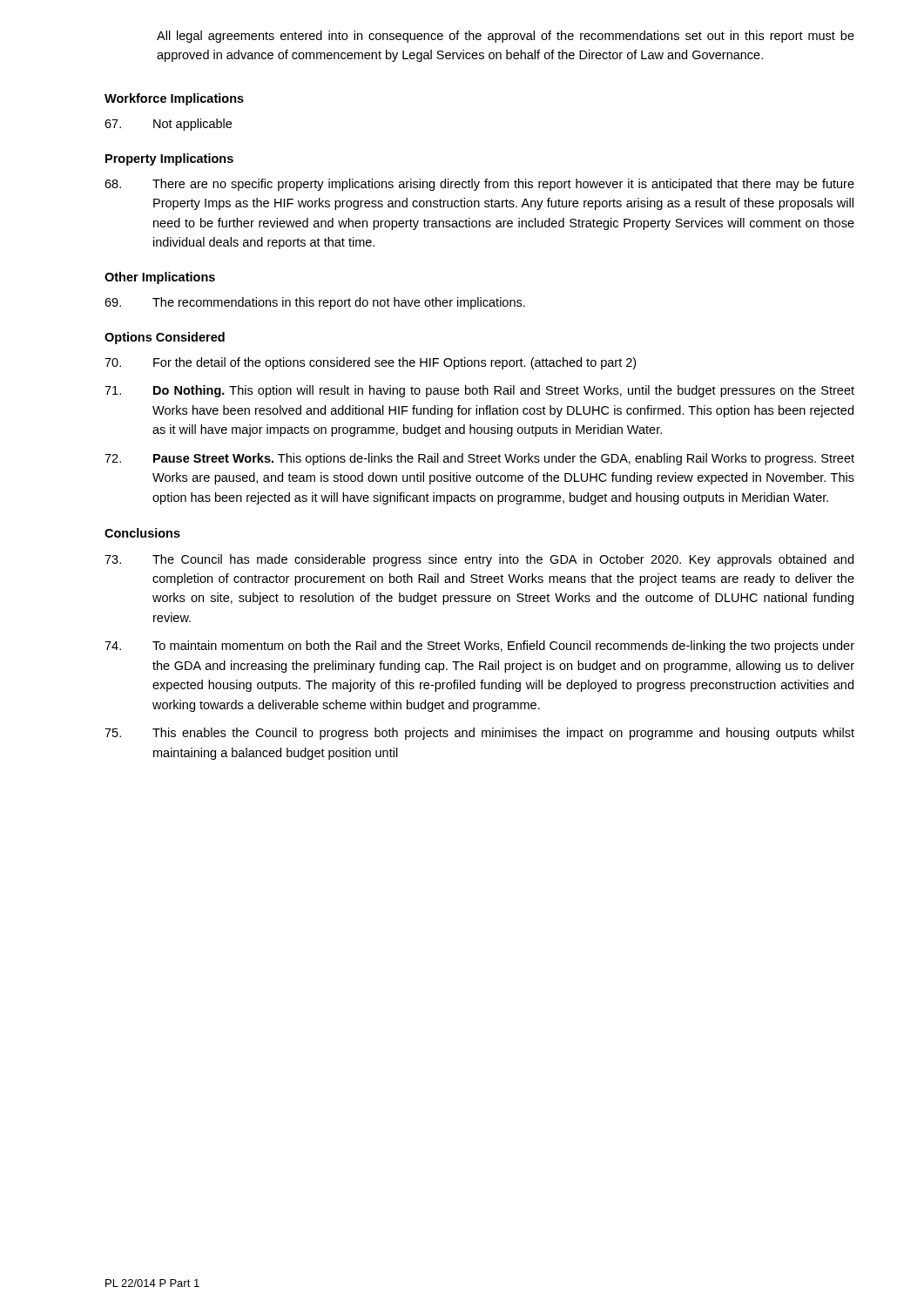The image size is (924, 1307).
Task: Select the text block starting "68. There are"
Action: click(479, 213)
